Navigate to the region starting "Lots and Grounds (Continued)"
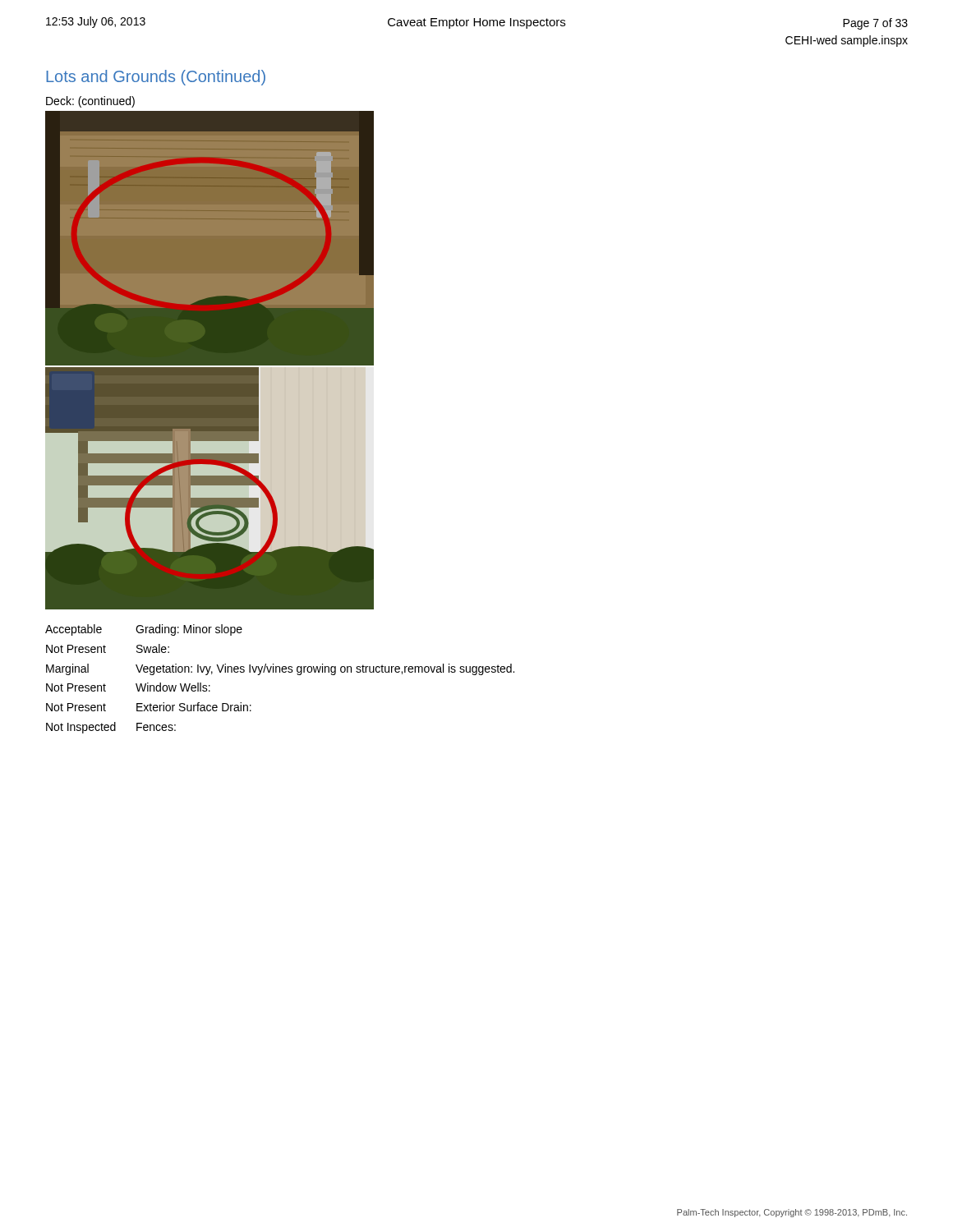The image size is (953, 1232). (x=156, y=76)
